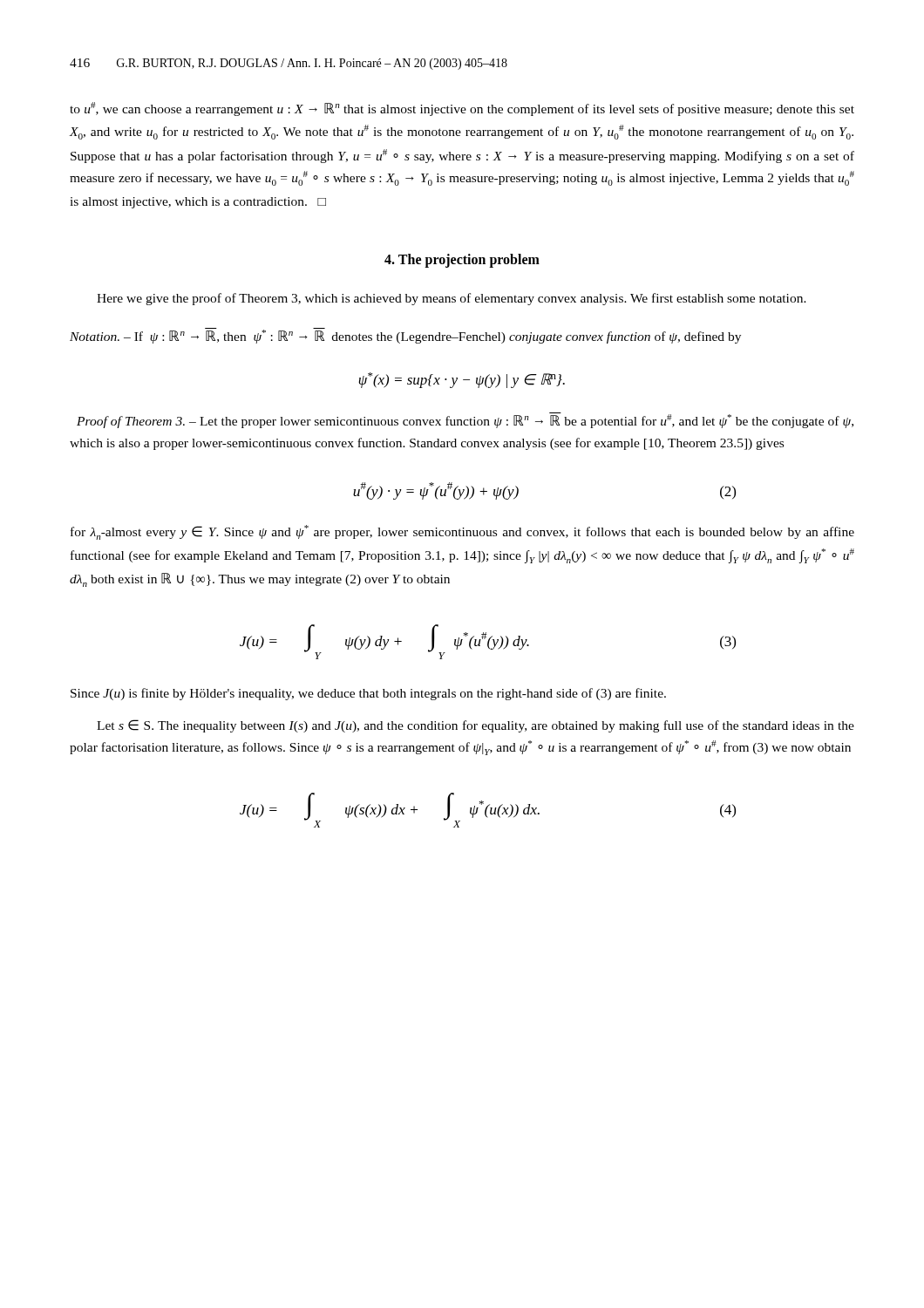
Task: Click the passage that begins "to u#, we can choose a rearrangement u"
Action: (x=462, y=154)
